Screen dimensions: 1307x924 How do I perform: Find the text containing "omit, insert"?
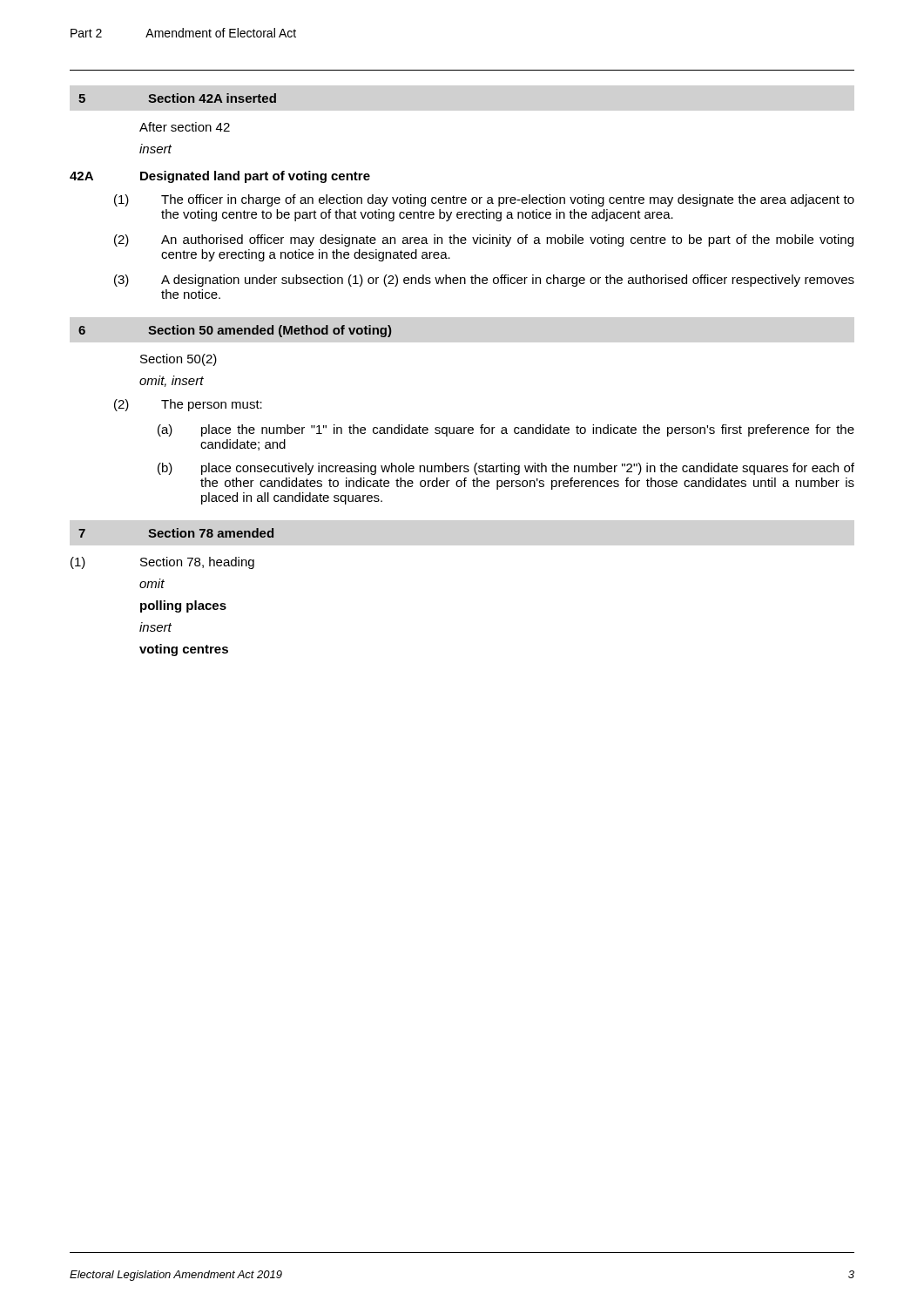pyautogui.click(x=171, y=380)
